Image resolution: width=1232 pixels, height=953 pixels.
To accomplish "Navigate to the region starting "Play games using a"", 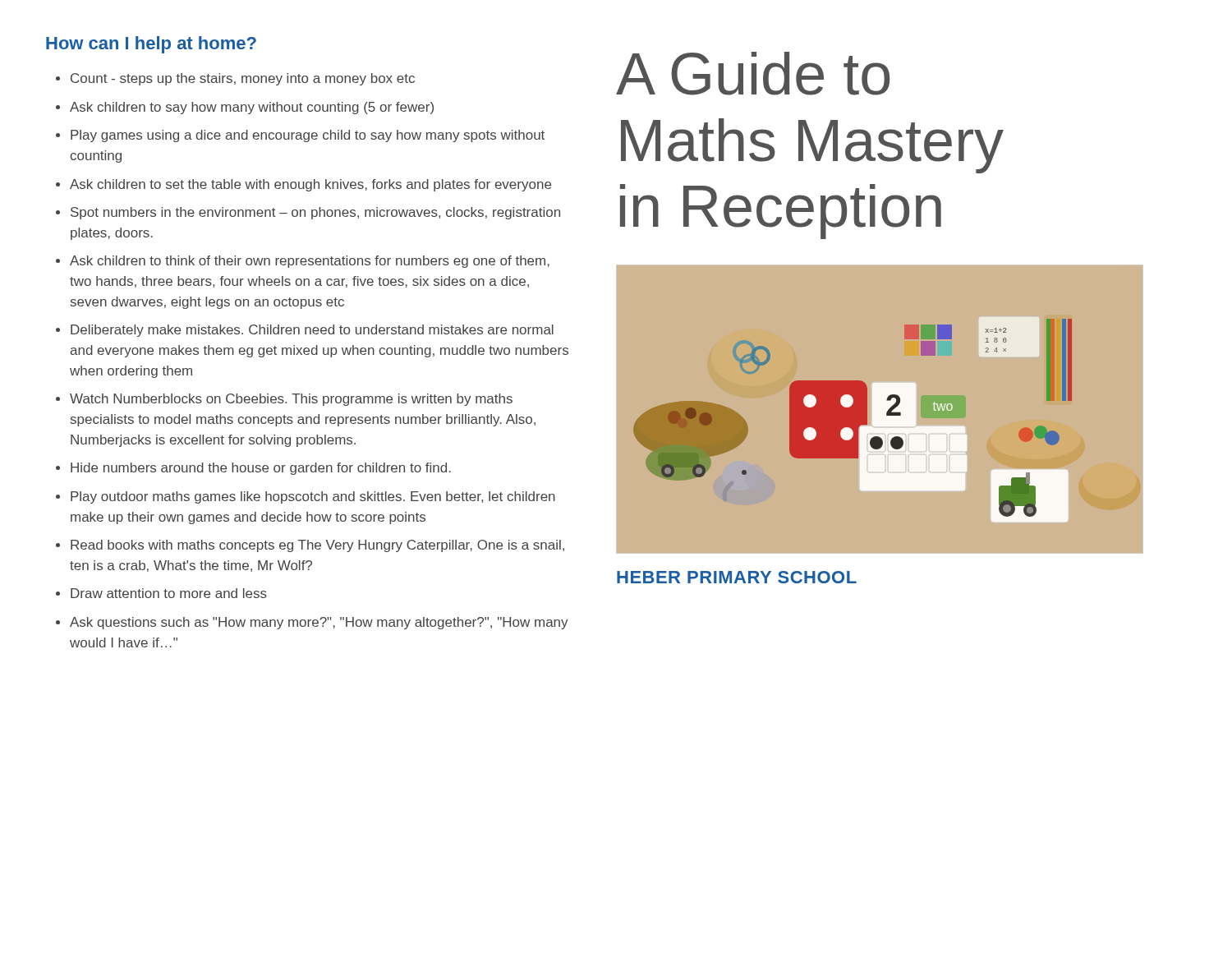I will pyautogui.click(x=307, y=146).
